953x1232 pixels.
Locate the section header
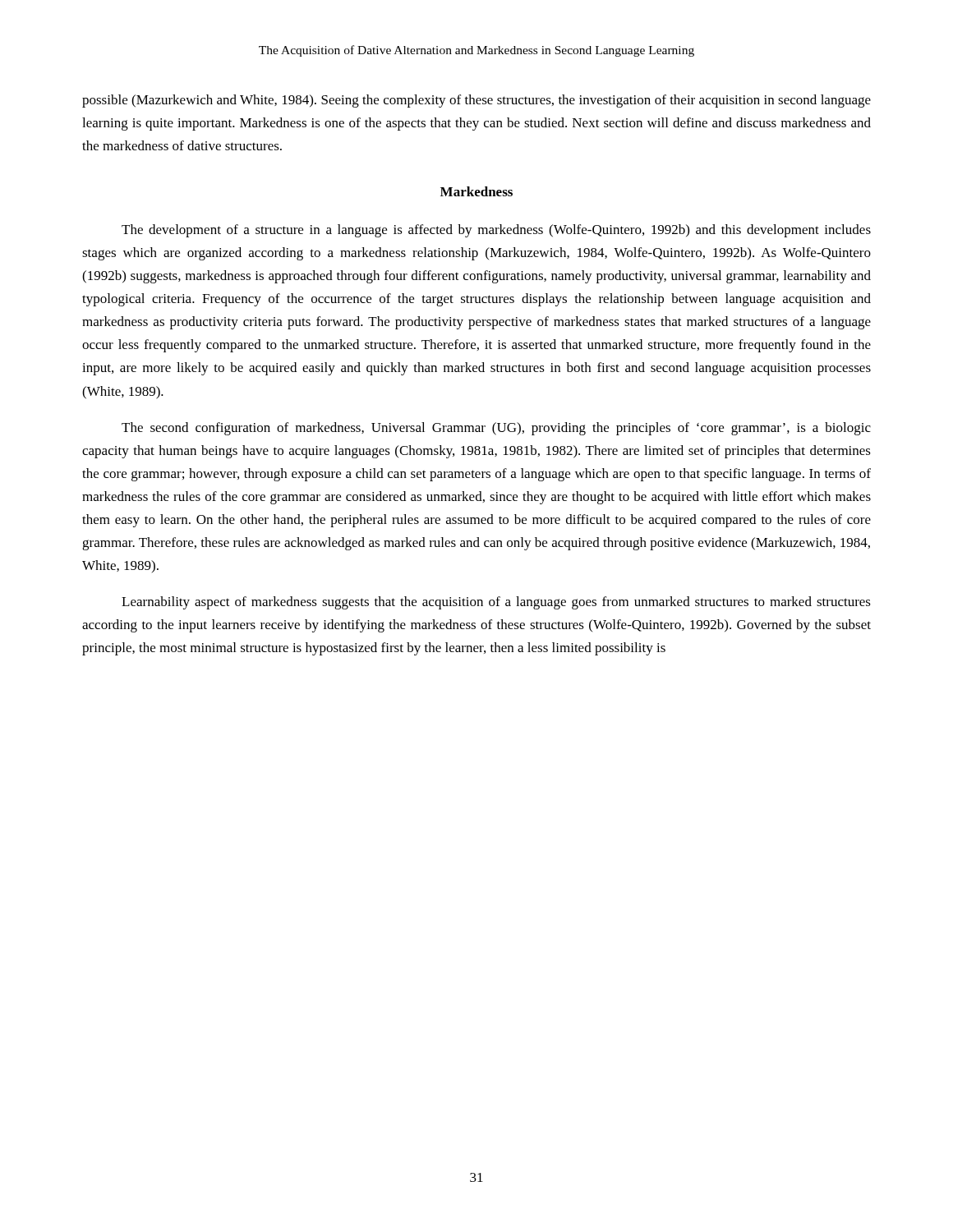(x=476, y=192)
